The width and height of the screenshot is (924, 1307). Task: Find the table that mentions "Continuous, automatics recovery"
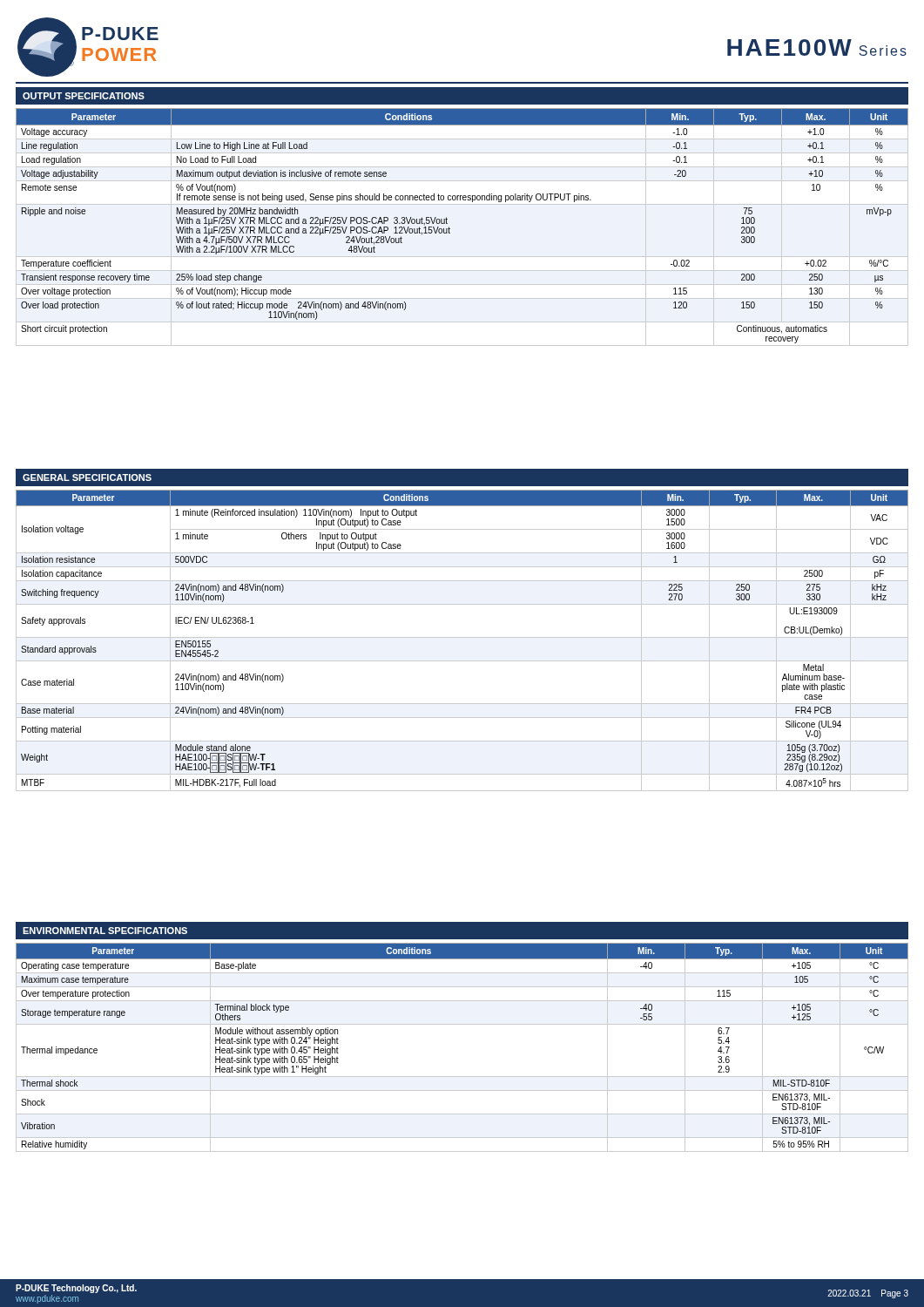(462, 227)
